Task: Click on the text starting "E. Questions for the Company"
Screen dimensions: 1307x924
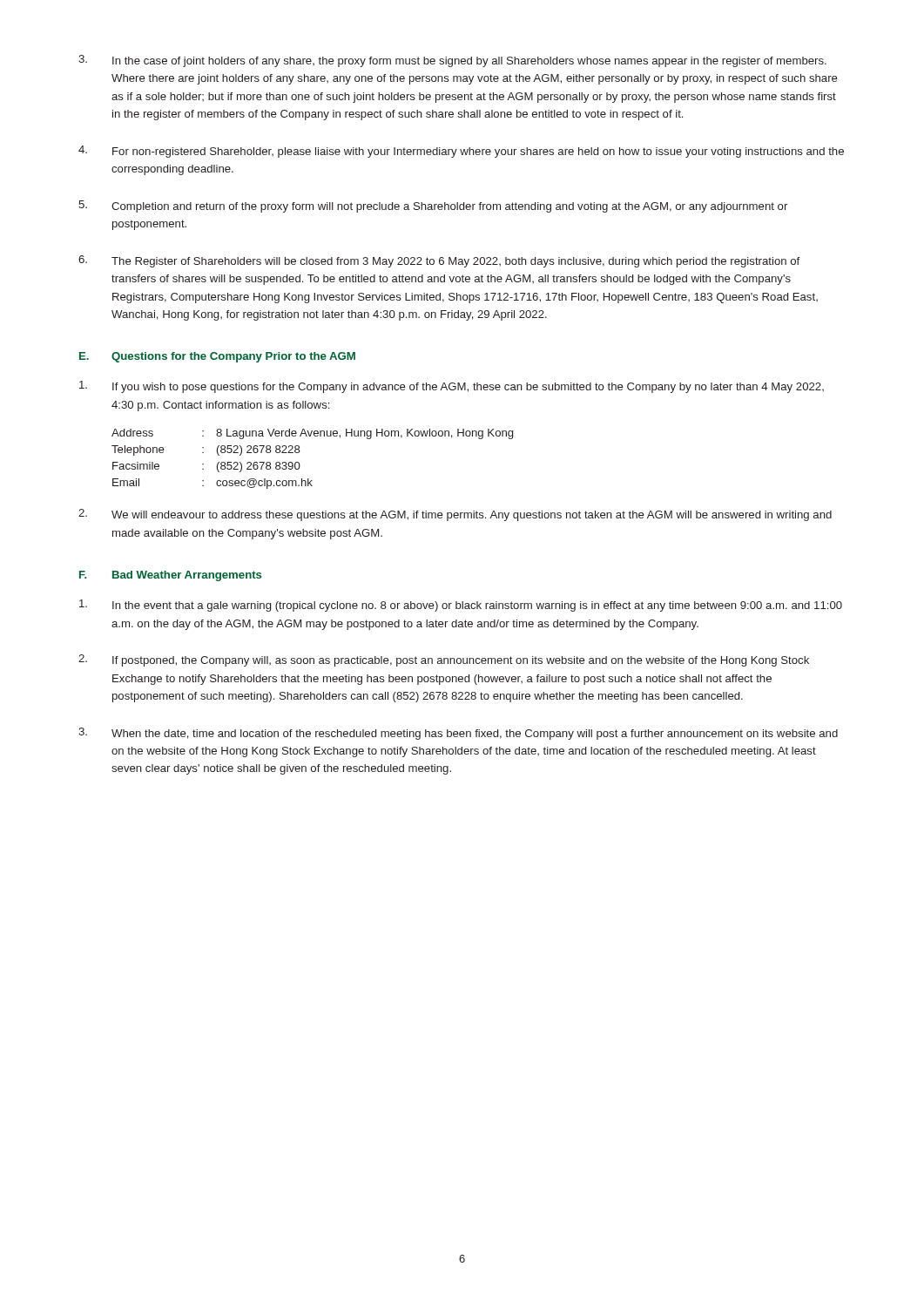Action: tap(217, 357)
